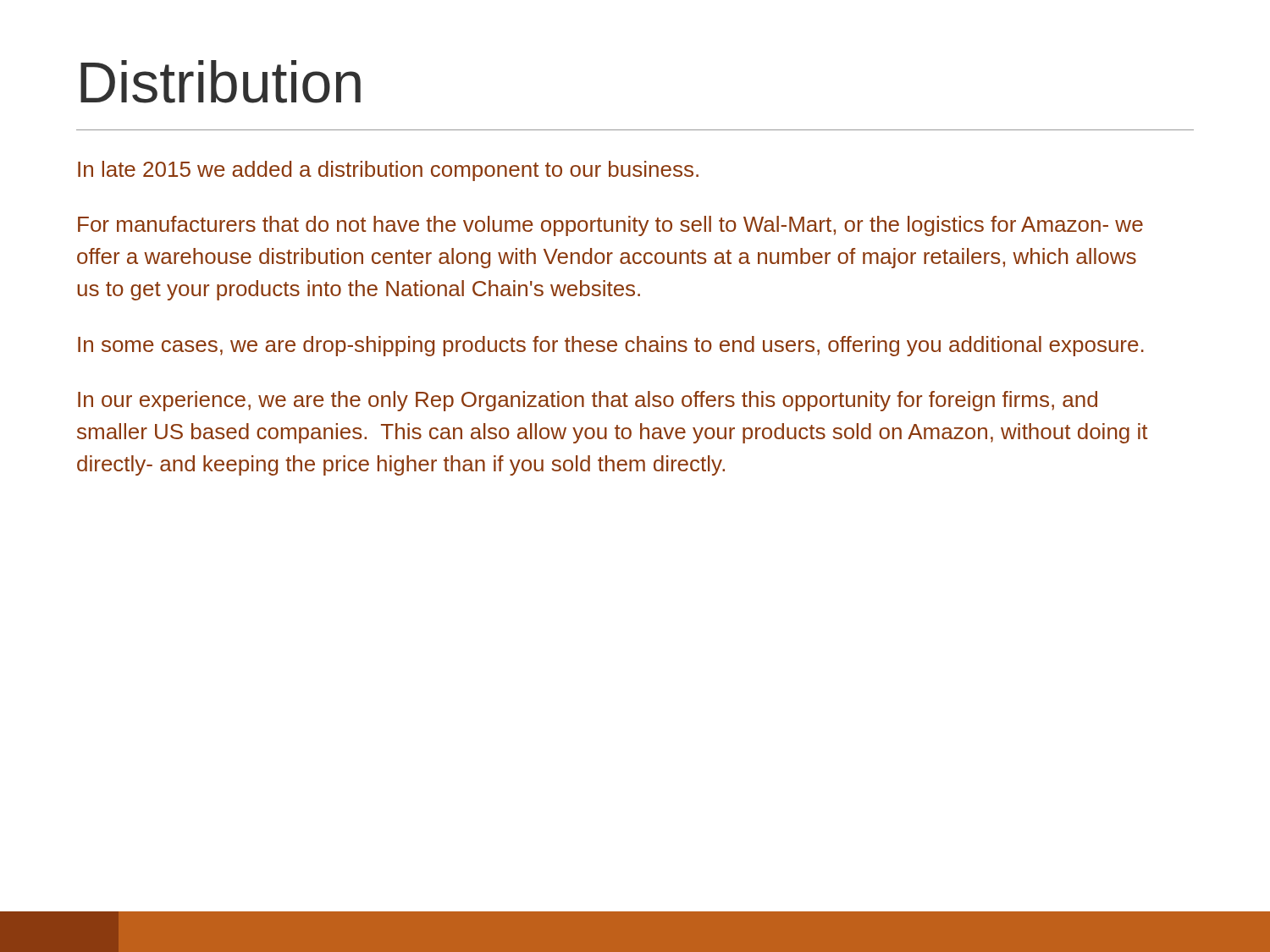Viewport: 1270px width, 952px height.
Task: Where is the passage that starts "In late 2015 we added a distribution component"?
Action: 388,169
